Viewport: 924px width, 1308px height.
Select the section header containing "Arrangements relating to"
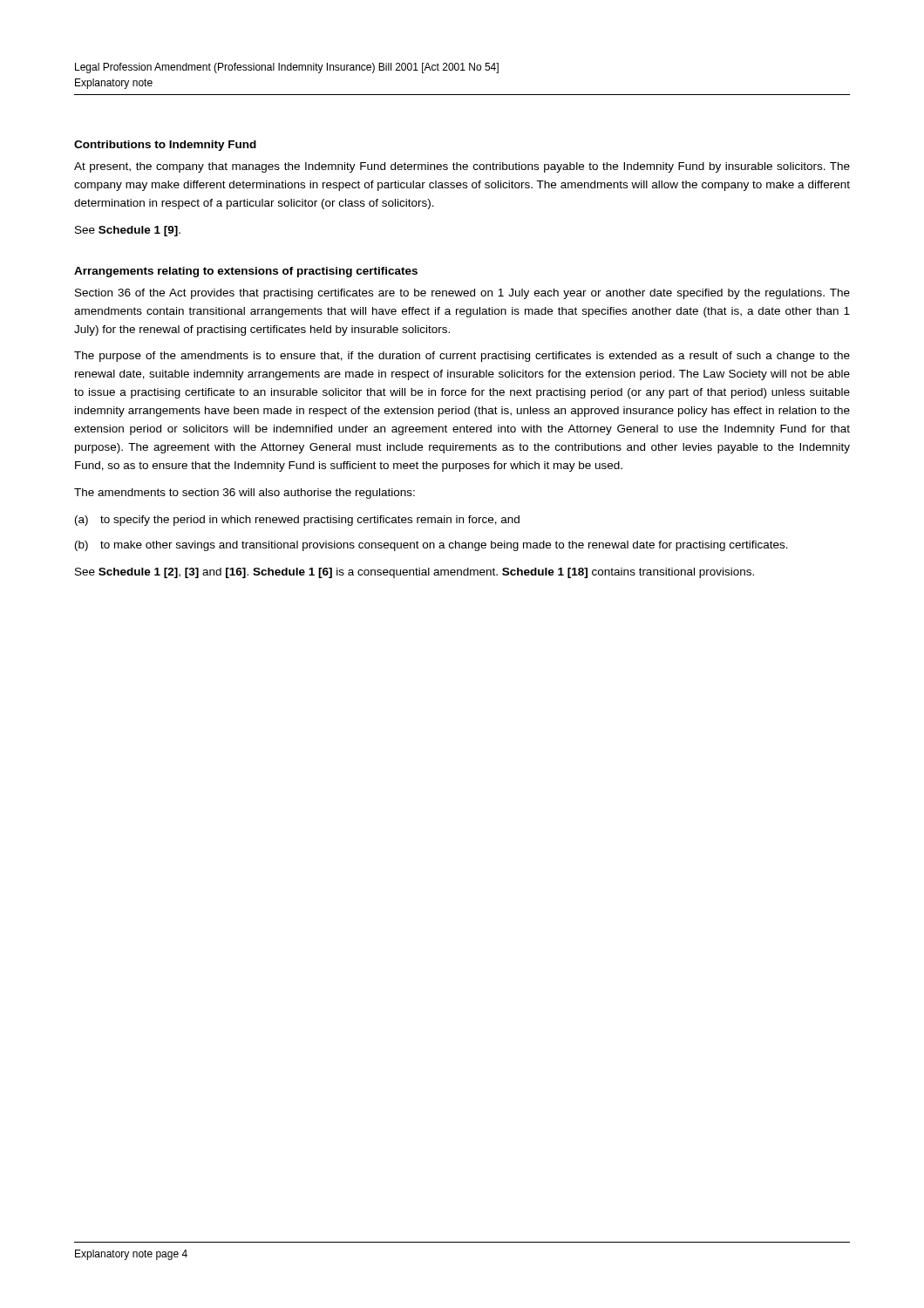coord(246,270)
